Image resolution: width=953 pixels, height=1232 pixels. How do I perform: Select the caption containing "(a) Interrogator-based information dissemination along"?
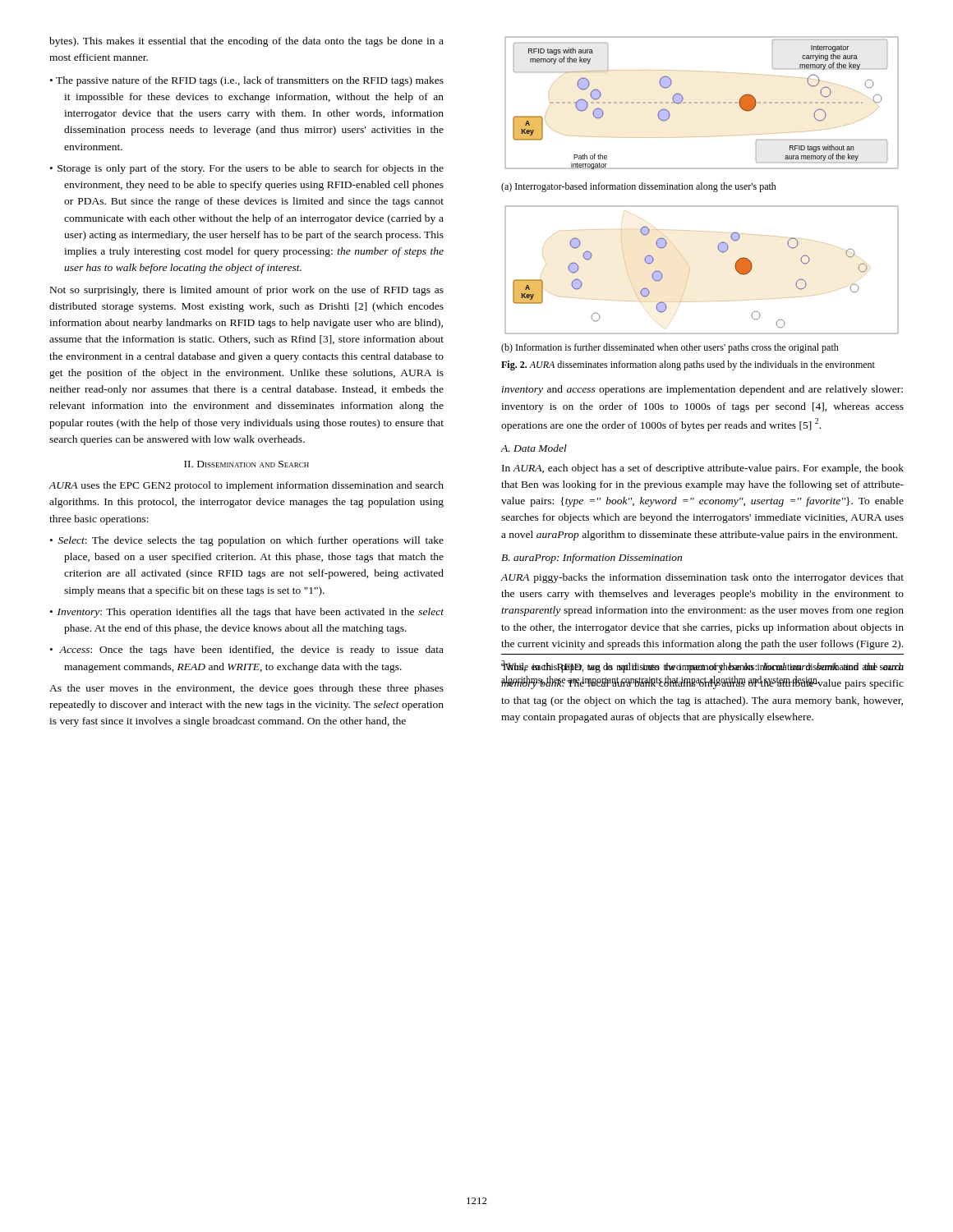click(x=639, y=186)
